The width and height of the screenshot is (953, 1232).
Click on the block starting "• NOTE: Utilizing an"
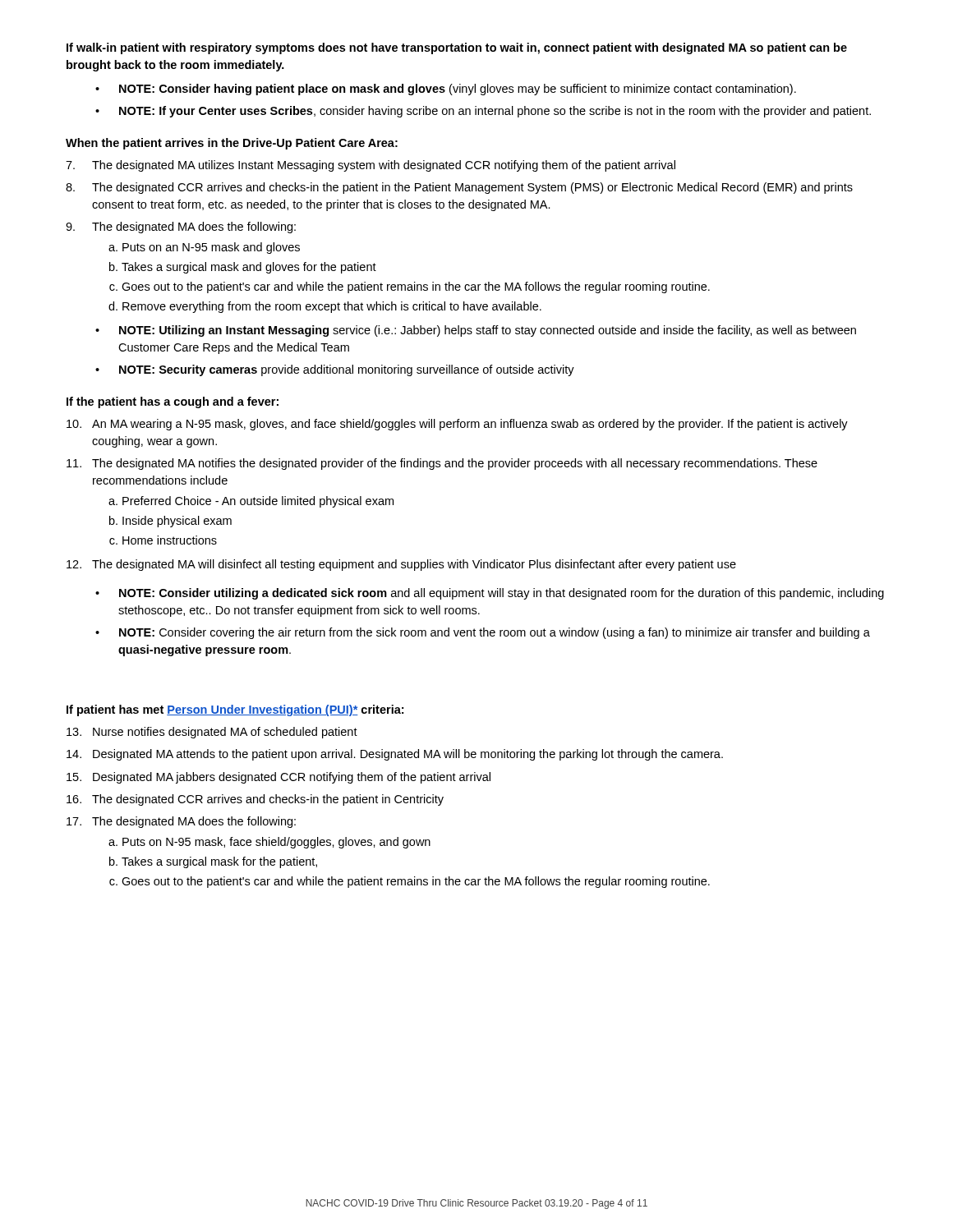[488, 339]
